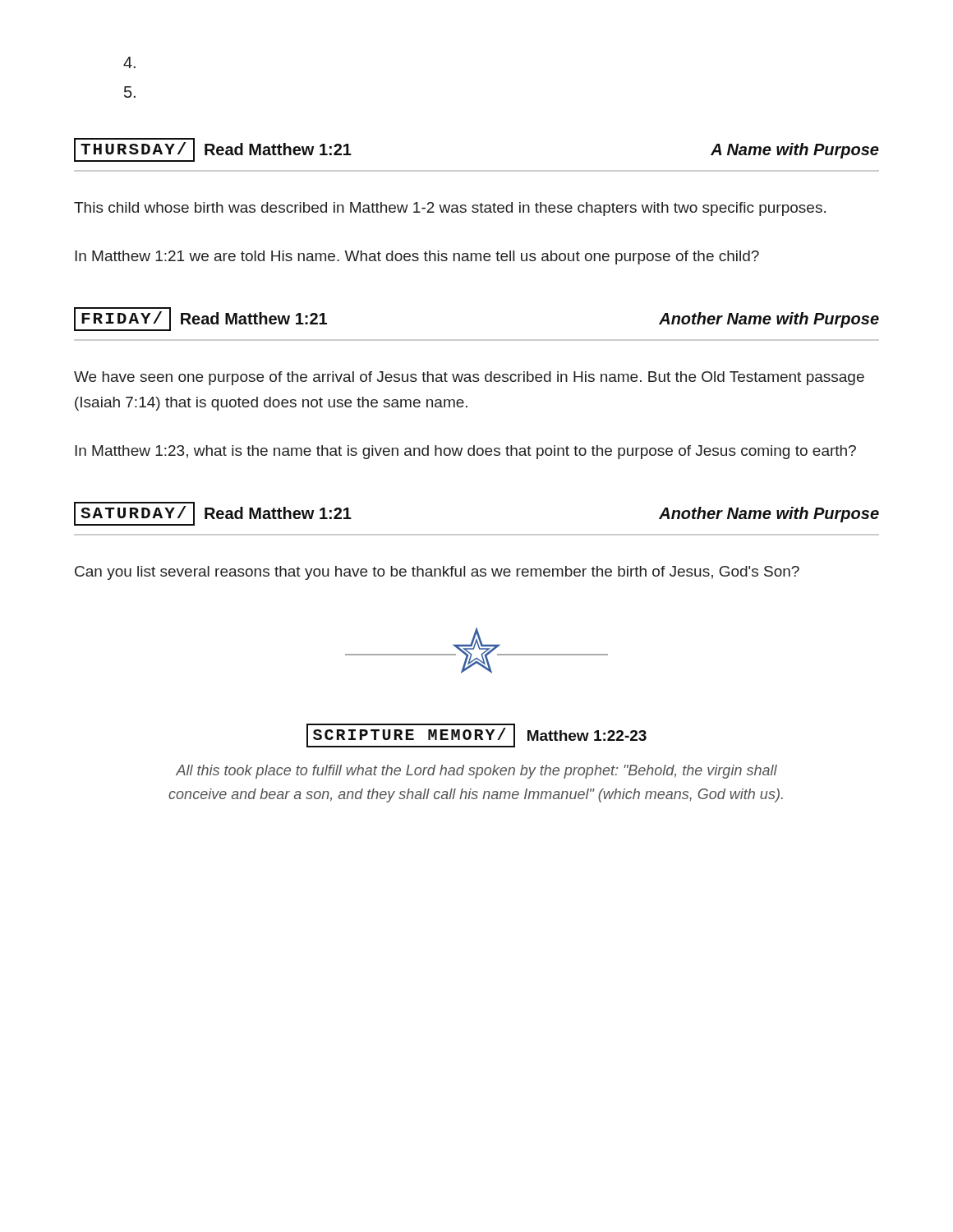Locate the section header that says "SATURDAY/ Read Matthew 1:21 Another Name"

tap(210, 514)
